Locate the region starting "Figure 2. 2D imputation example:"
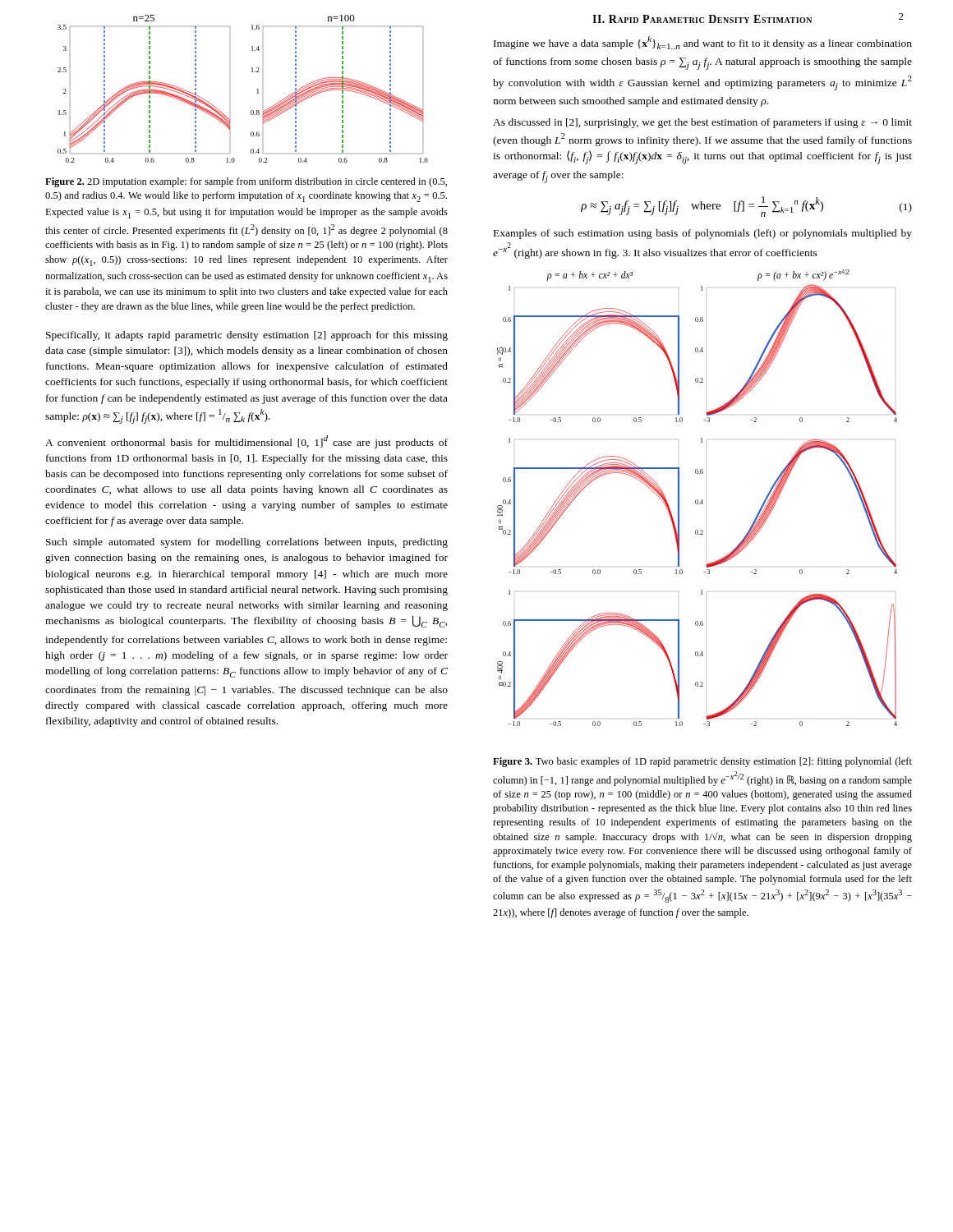Image resolution: width=953 pixels, height=1232 pixels. click(246, 244)
